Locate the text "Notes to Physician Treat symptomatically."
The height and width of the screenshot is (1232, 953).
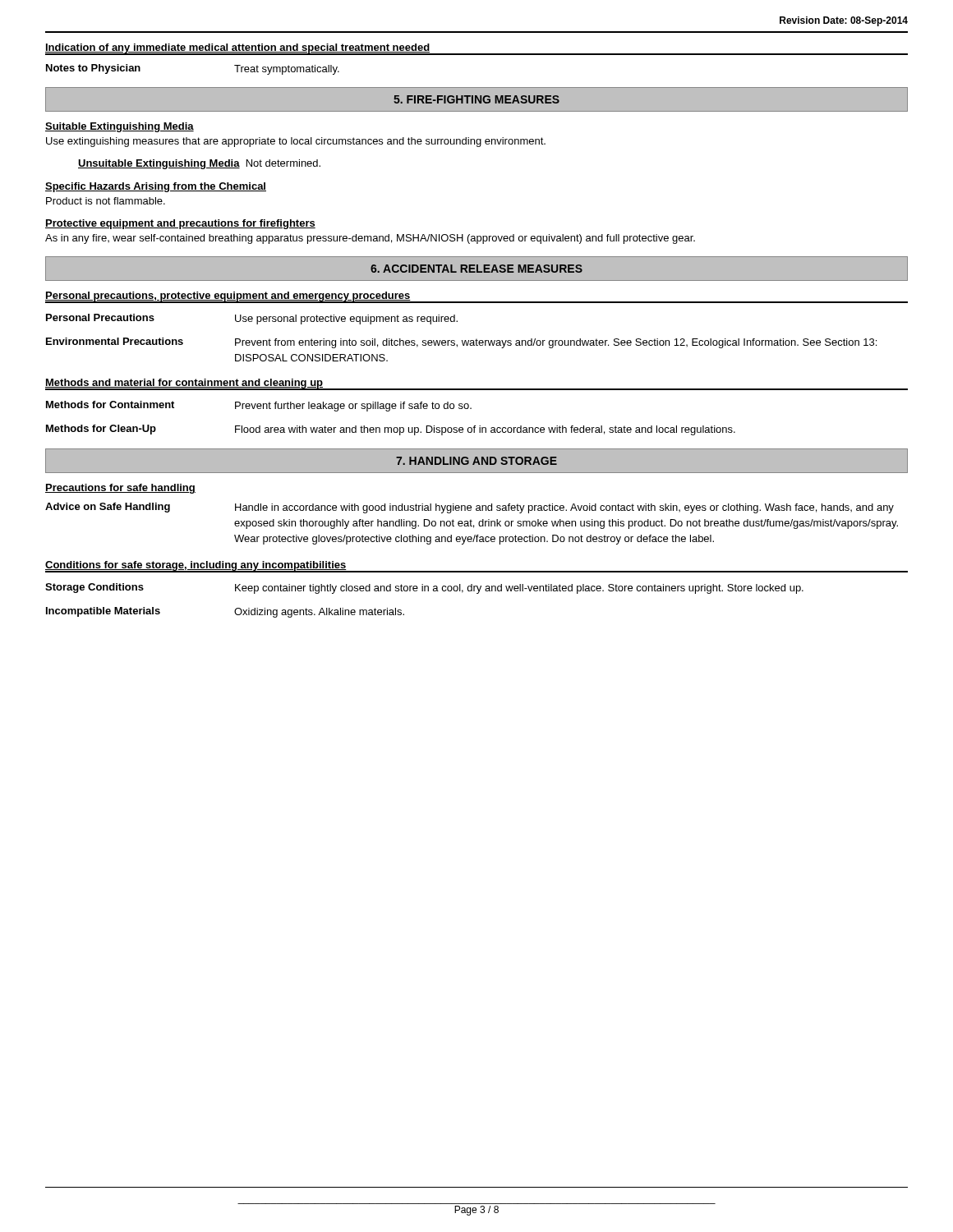(94, 69)
